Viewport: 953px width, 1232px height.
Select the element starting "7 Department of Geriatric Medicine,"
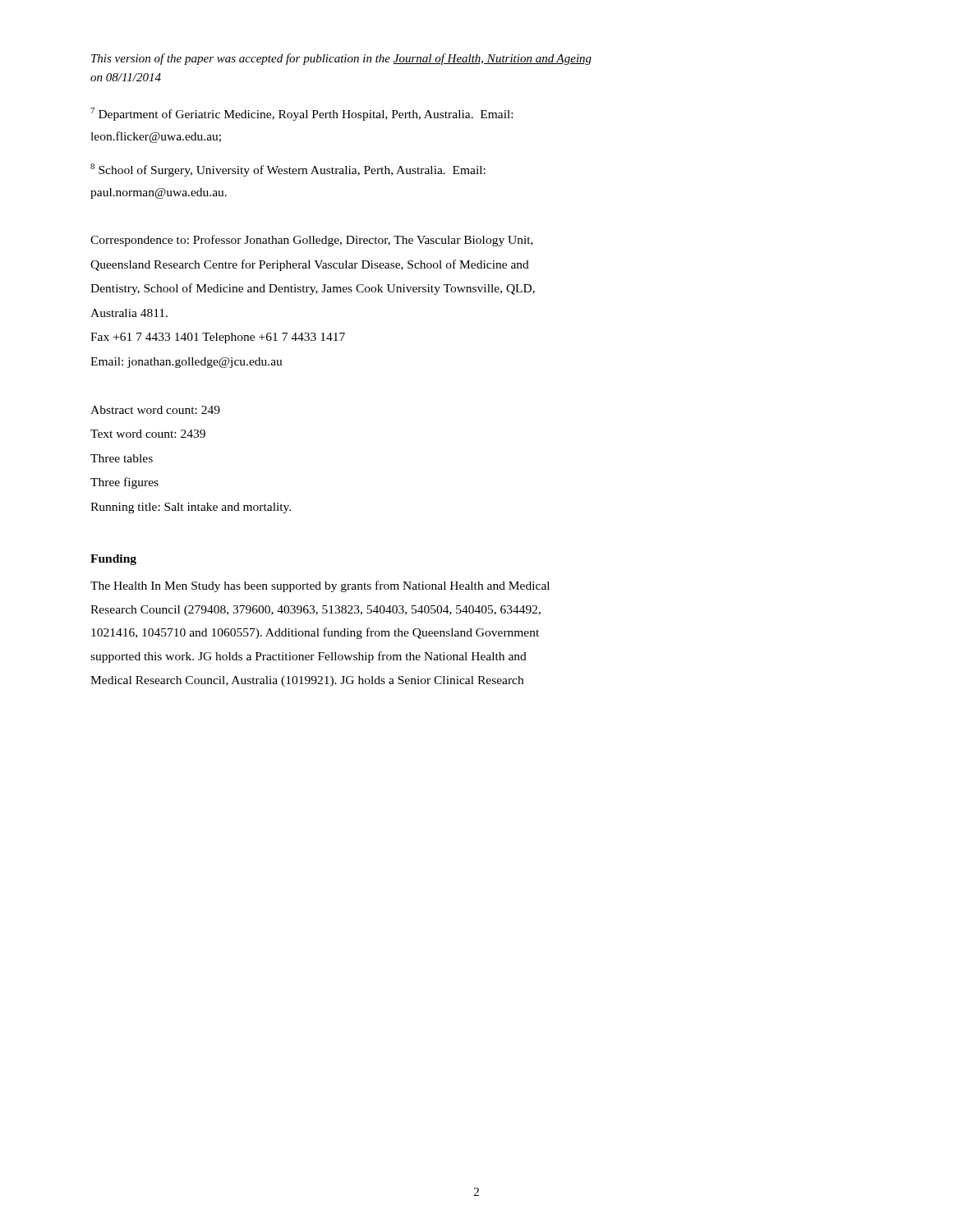click(x=302, y=124)
